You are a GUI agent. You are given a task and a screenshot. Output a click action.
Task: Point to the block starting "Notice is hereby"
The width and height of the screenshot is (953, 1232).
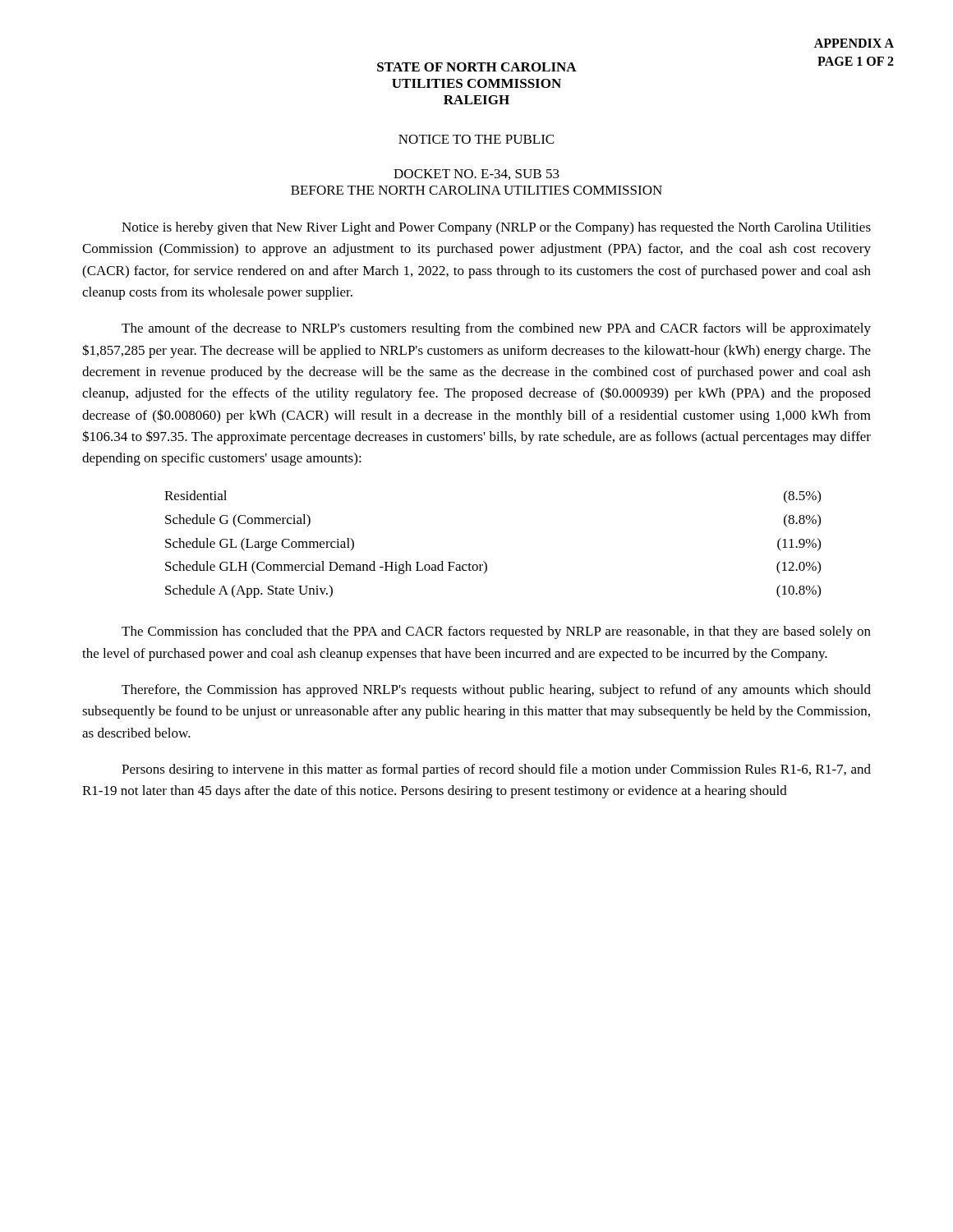coord(476,260)
